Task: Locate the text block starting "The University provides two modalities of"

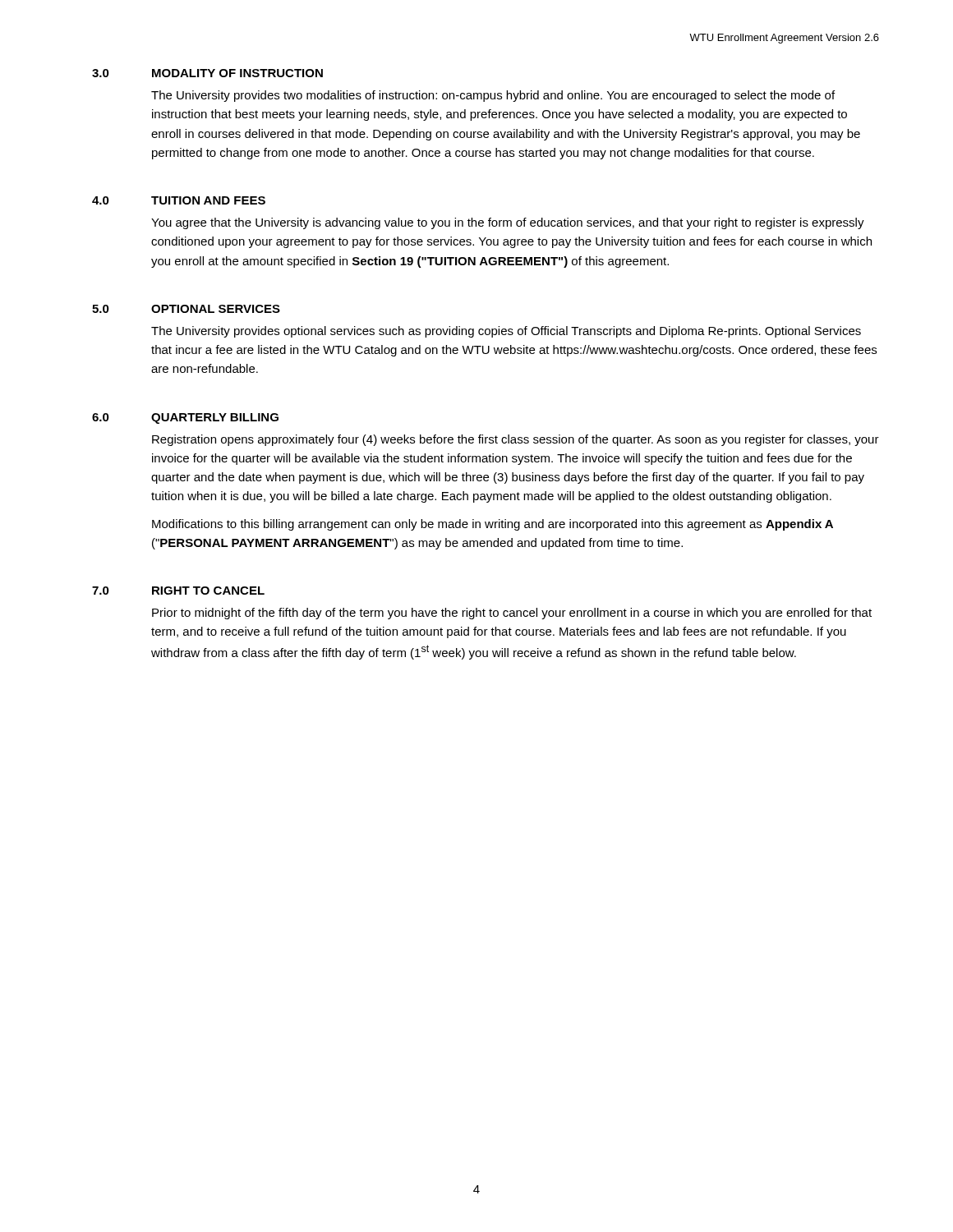Action: click(x=506, y=124)
